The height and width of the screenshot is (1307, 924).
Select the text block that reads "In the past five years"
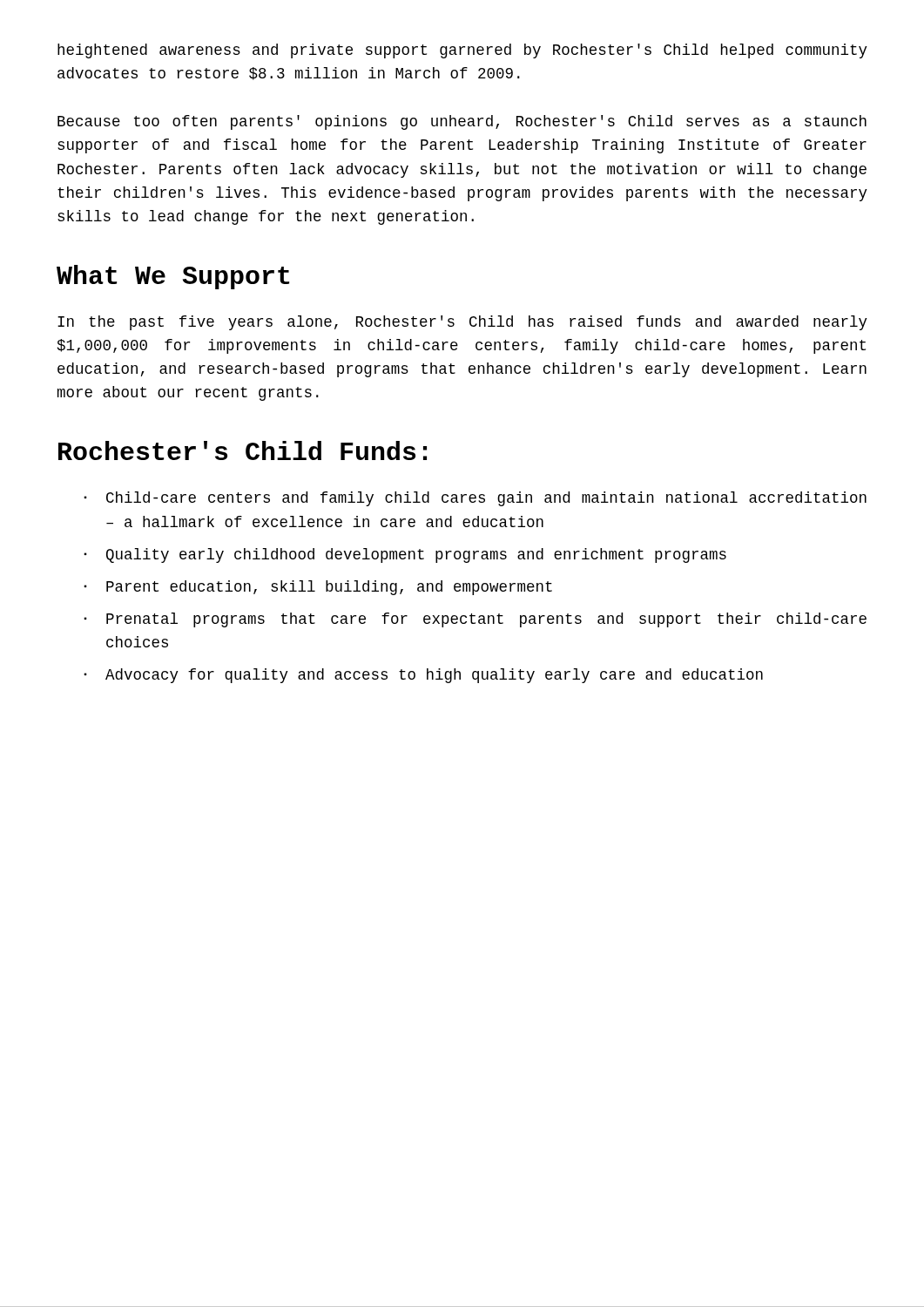click(462, 358)
